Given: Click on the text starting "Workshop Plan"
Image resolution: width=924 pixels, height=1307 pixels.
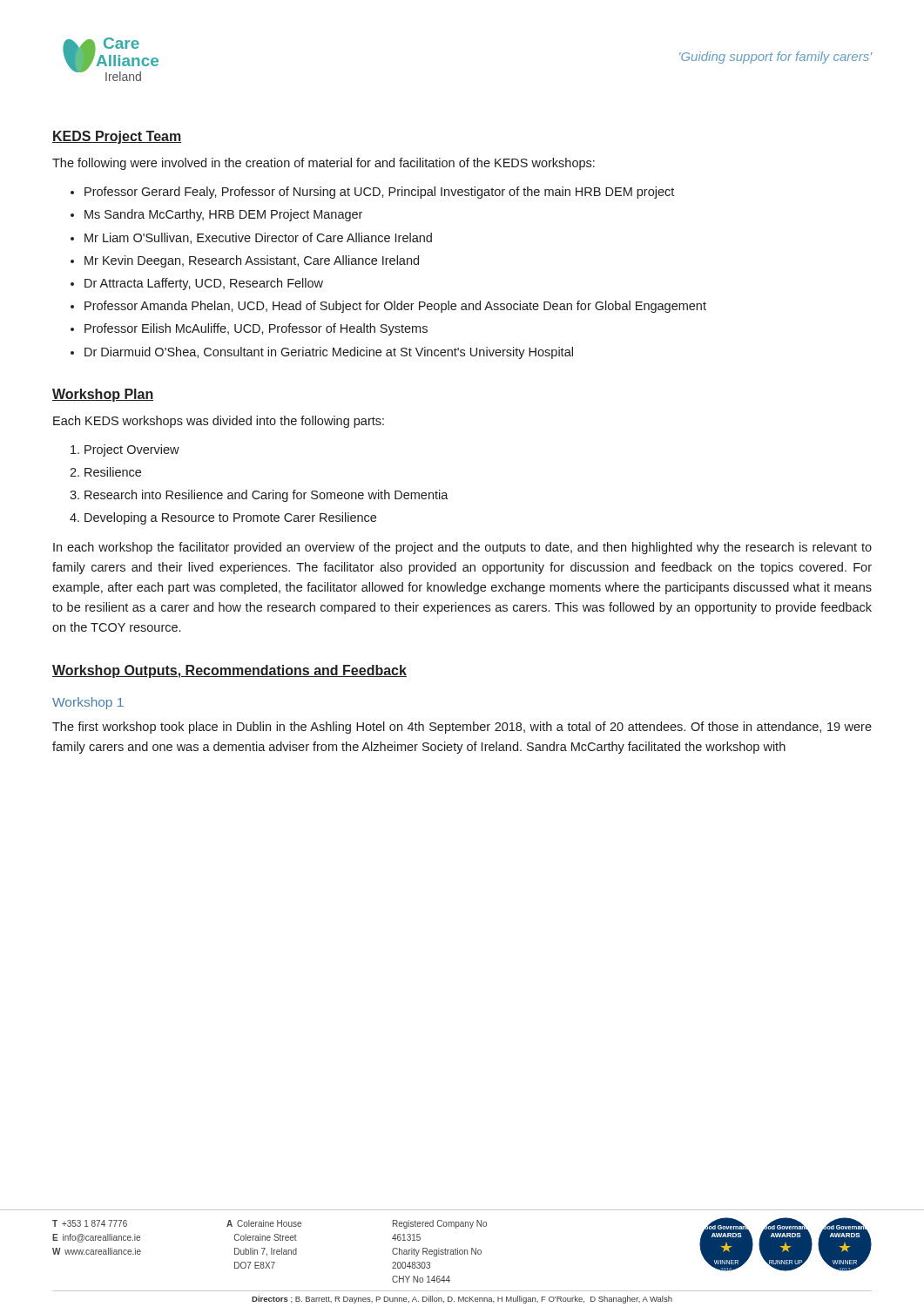Looking at the screenshot, I should click(103, 394).
